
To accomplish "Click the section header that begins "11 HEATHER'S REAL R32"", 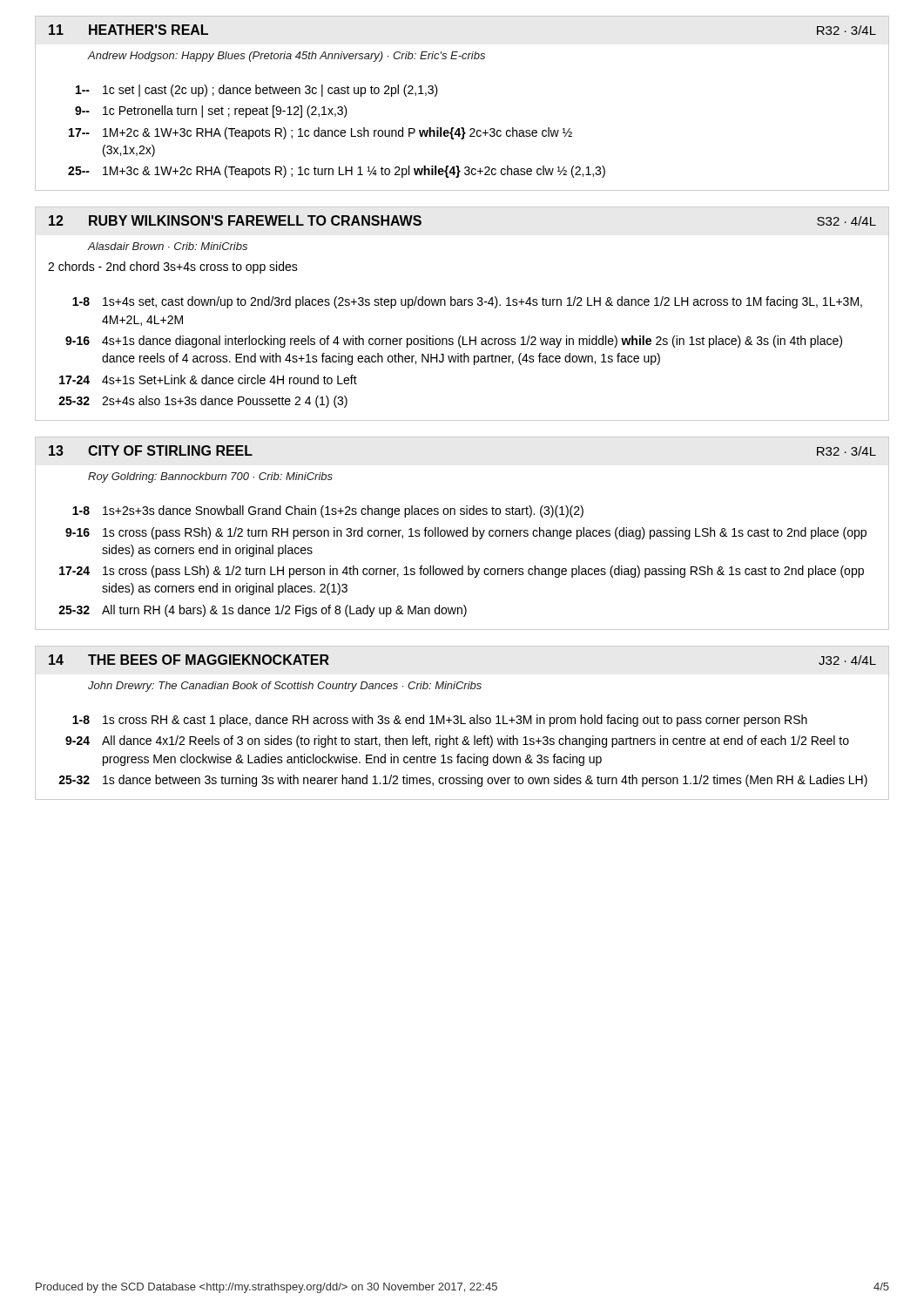I will (462, 104).
